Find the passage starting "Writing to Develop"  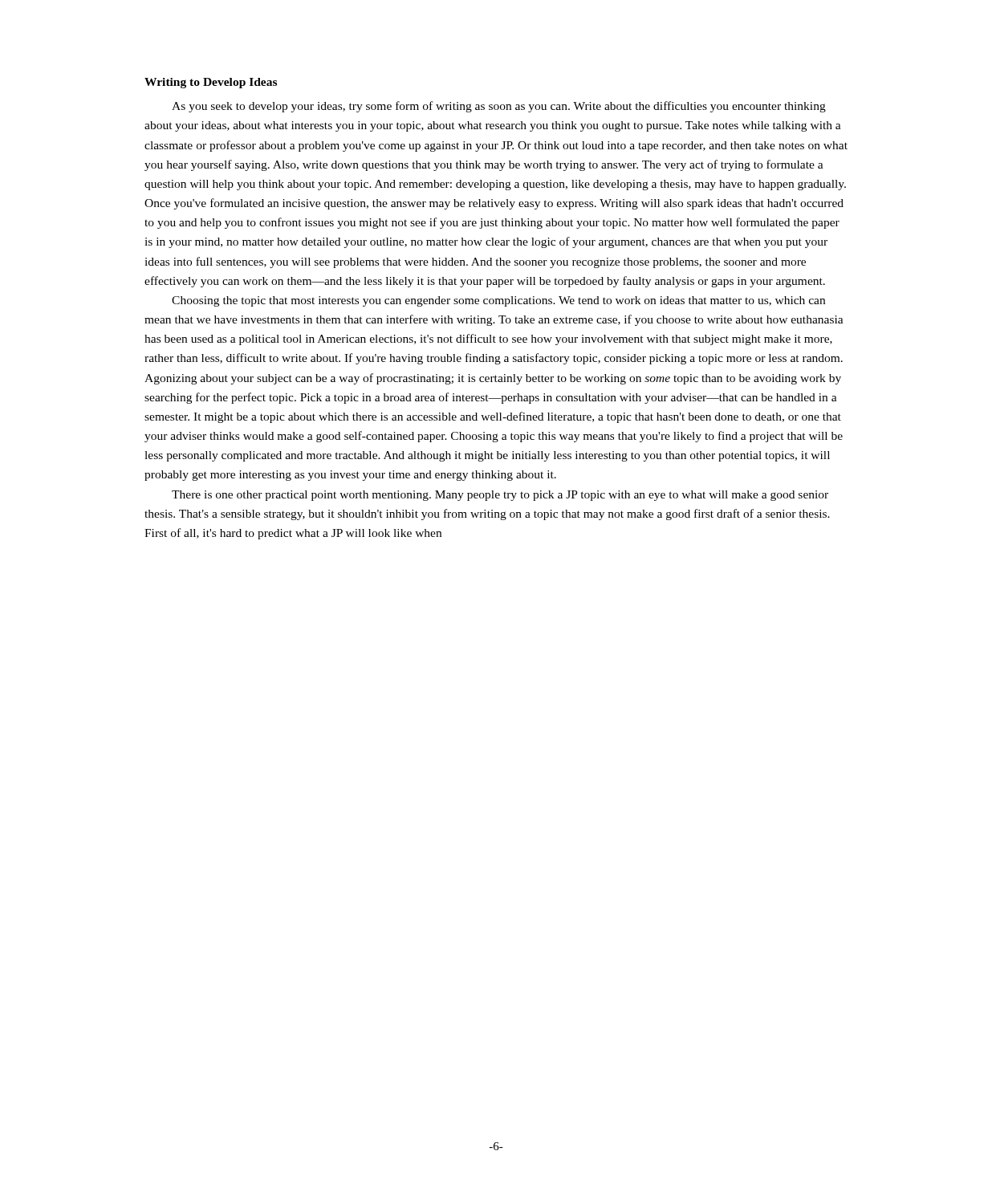tap(211, 81)
